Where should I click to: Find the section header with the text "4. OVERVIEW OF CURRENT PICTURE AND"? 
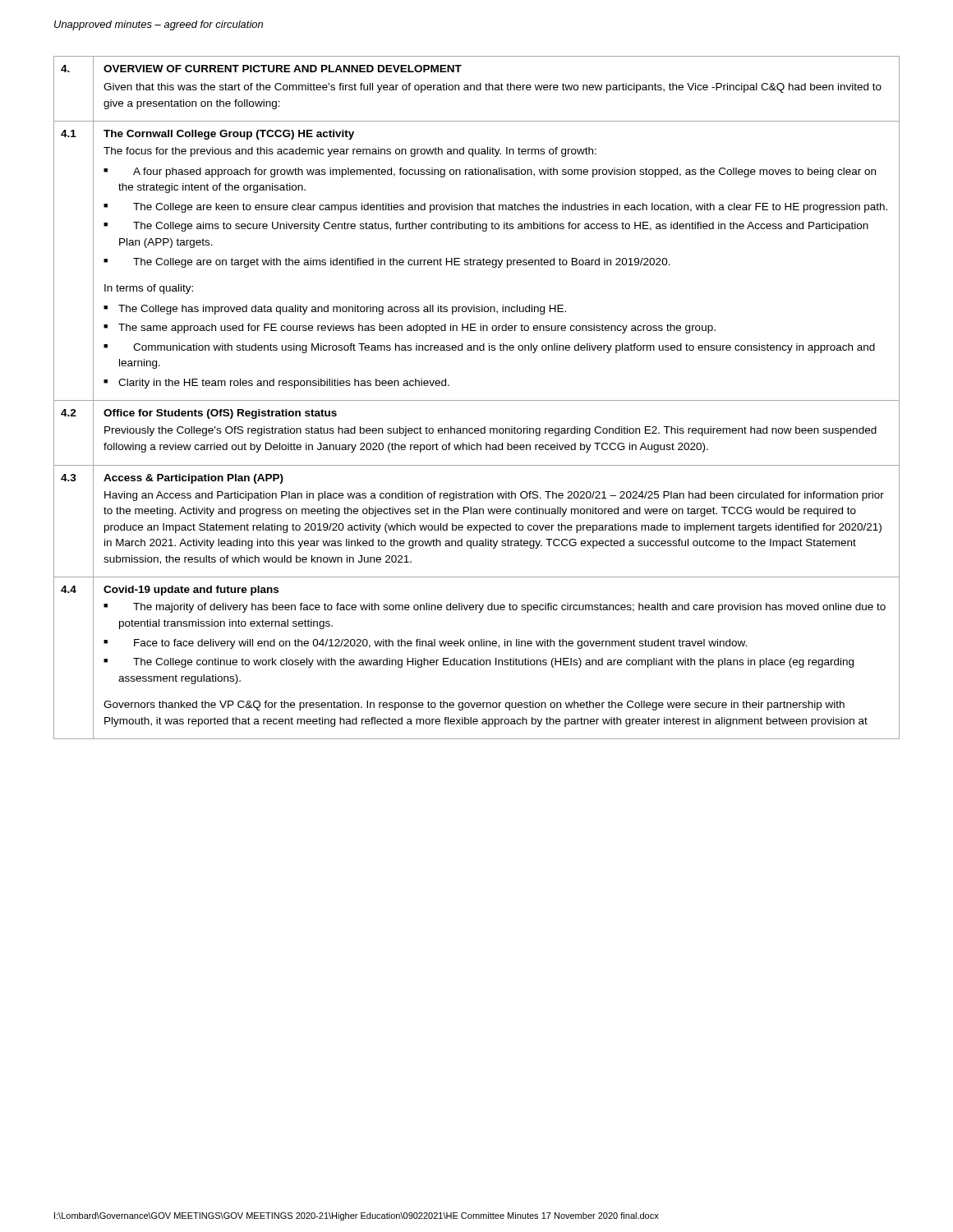coord(476,89)
